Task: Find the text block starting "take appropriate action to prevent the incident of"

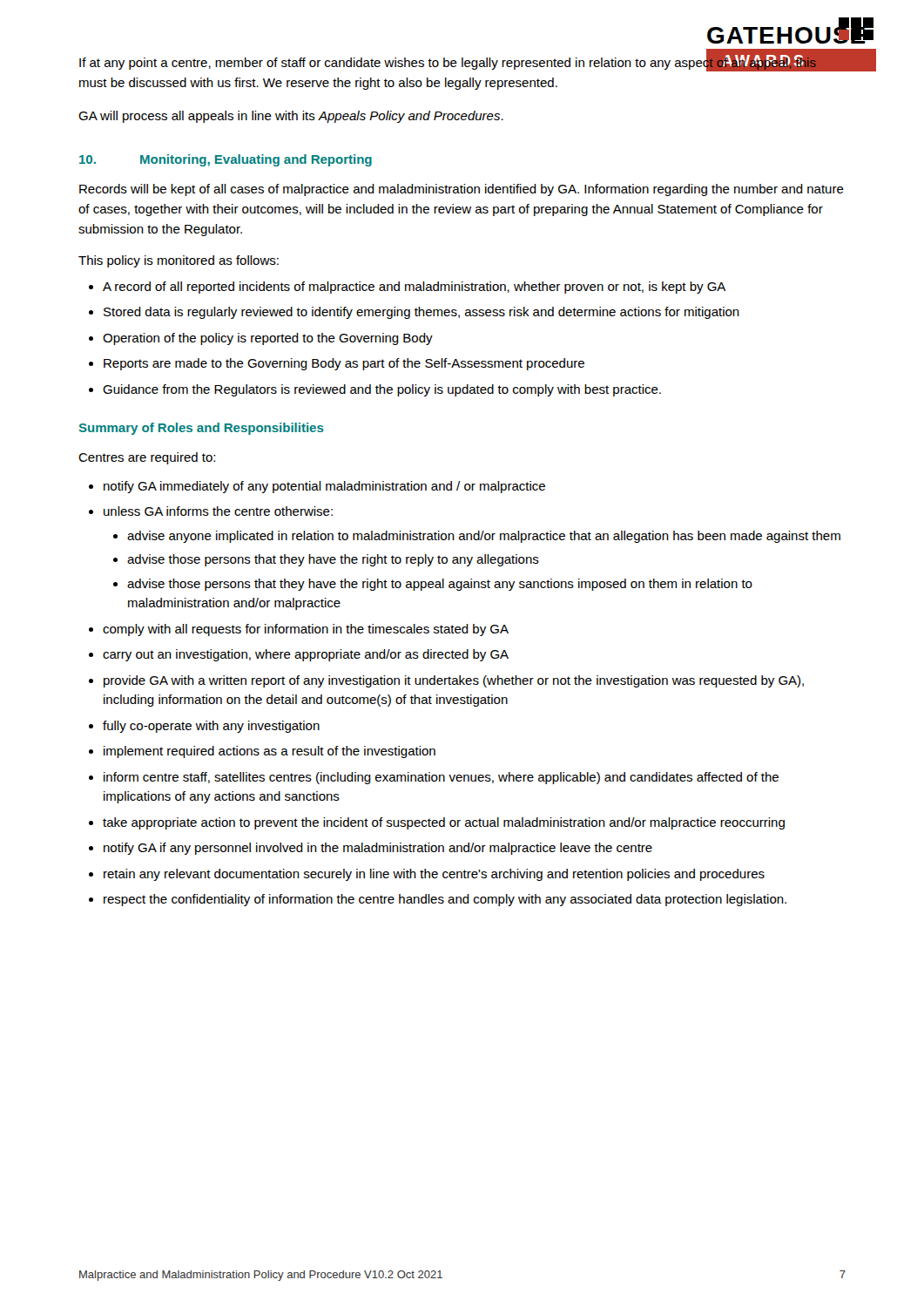Action: pos(444,822)
